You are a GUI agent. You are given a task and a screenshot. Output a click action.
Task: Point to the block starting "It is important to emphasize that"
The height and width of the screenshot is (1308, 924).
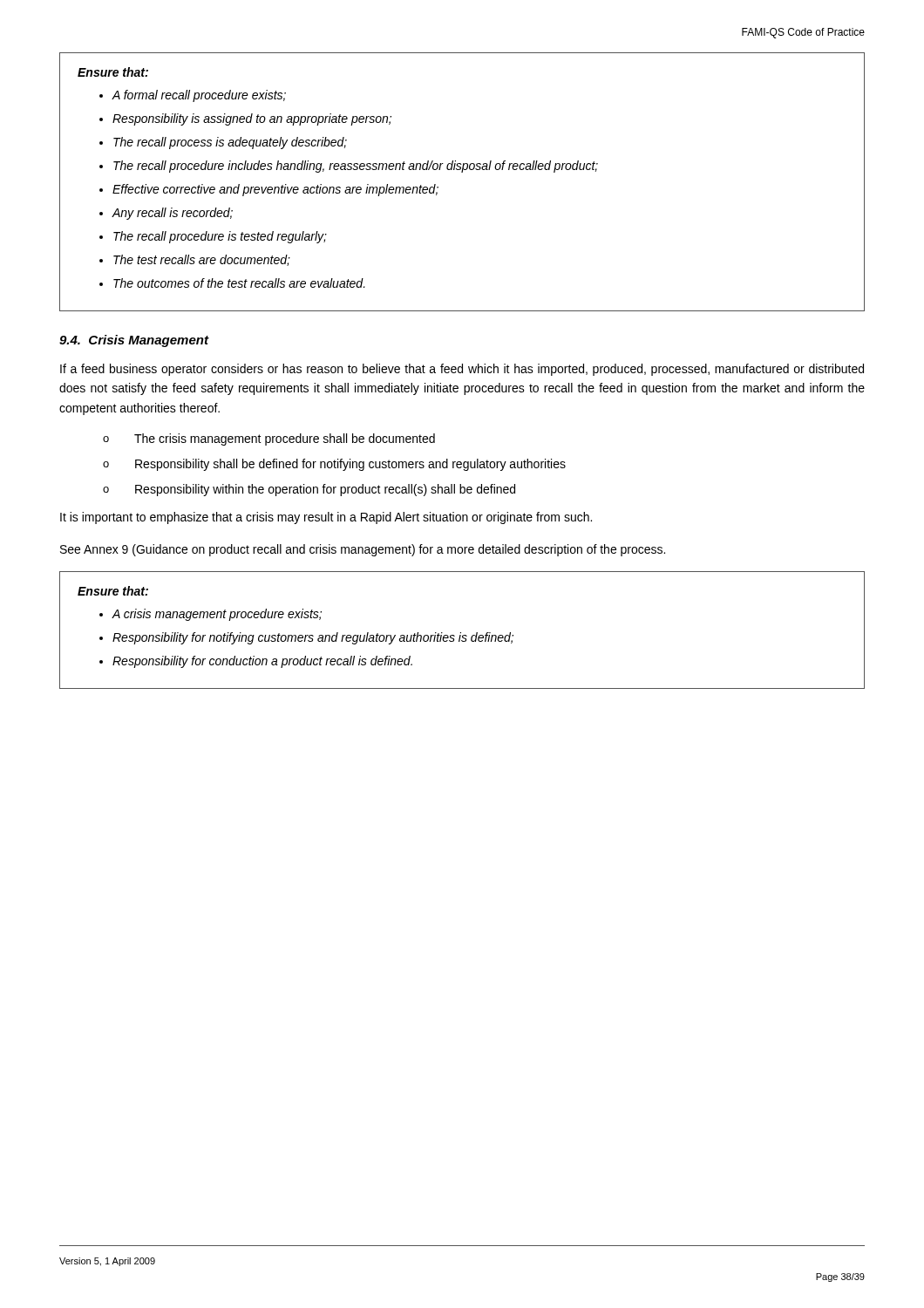[326, 517]
